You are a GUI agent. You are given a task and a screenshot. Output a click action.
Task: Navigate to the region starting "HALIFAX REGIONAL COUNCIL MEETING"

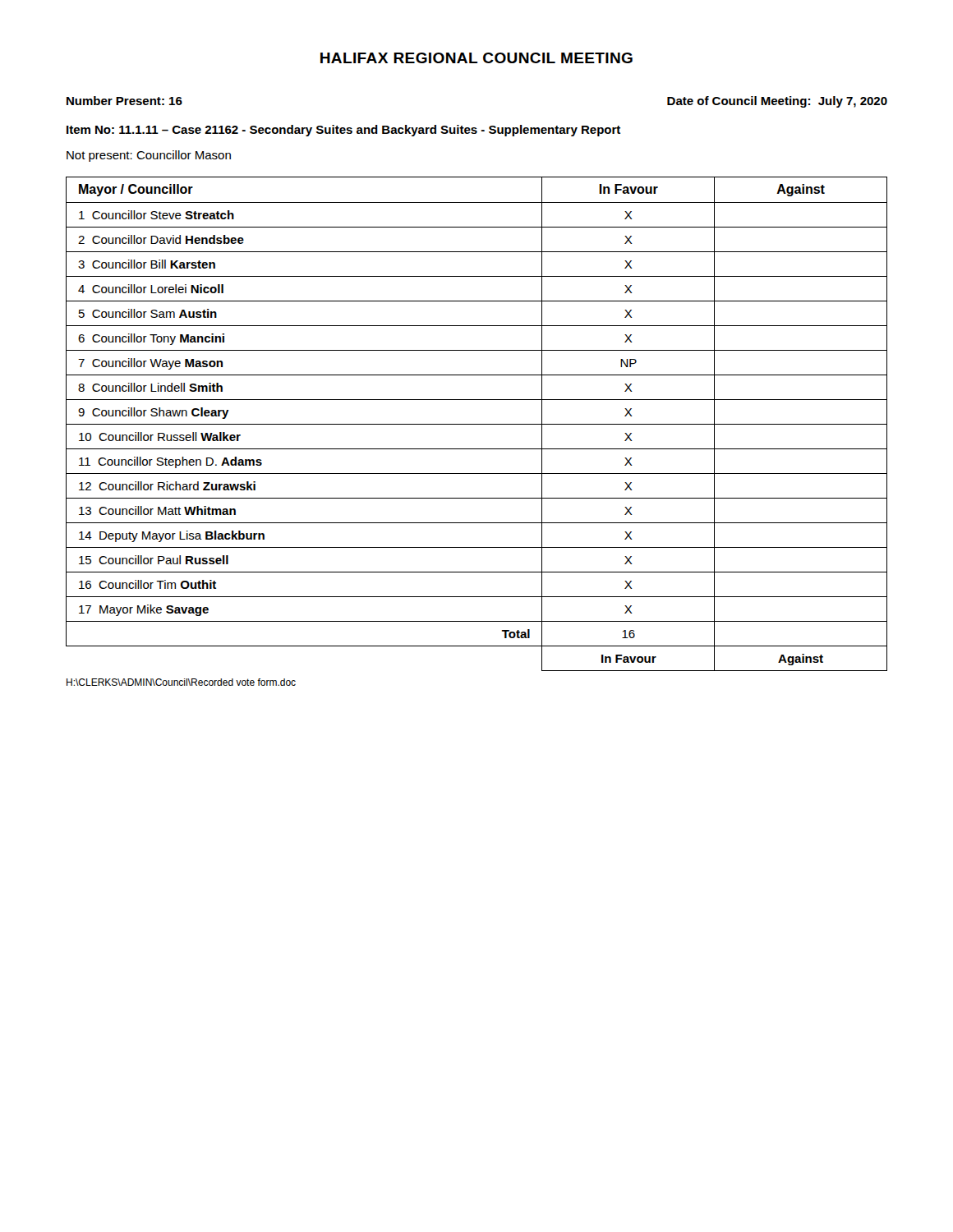(x=476, y=58)
